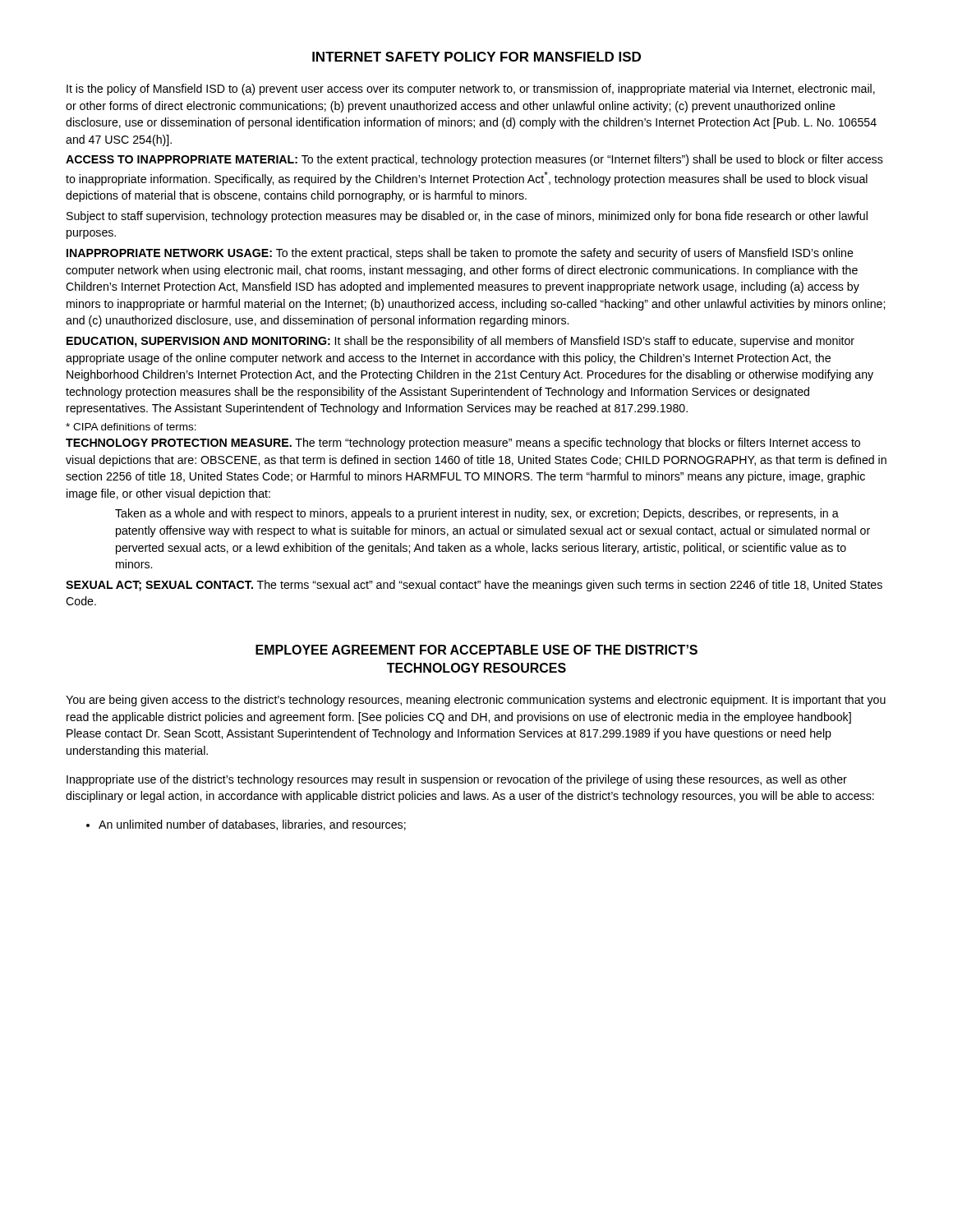The height and width of the screenshot is (1232, 953).
Task: Where does it say "INTERNET SAFETY POLICY FOR MANSFIELD ISD"?
Action: coord(476,57)
